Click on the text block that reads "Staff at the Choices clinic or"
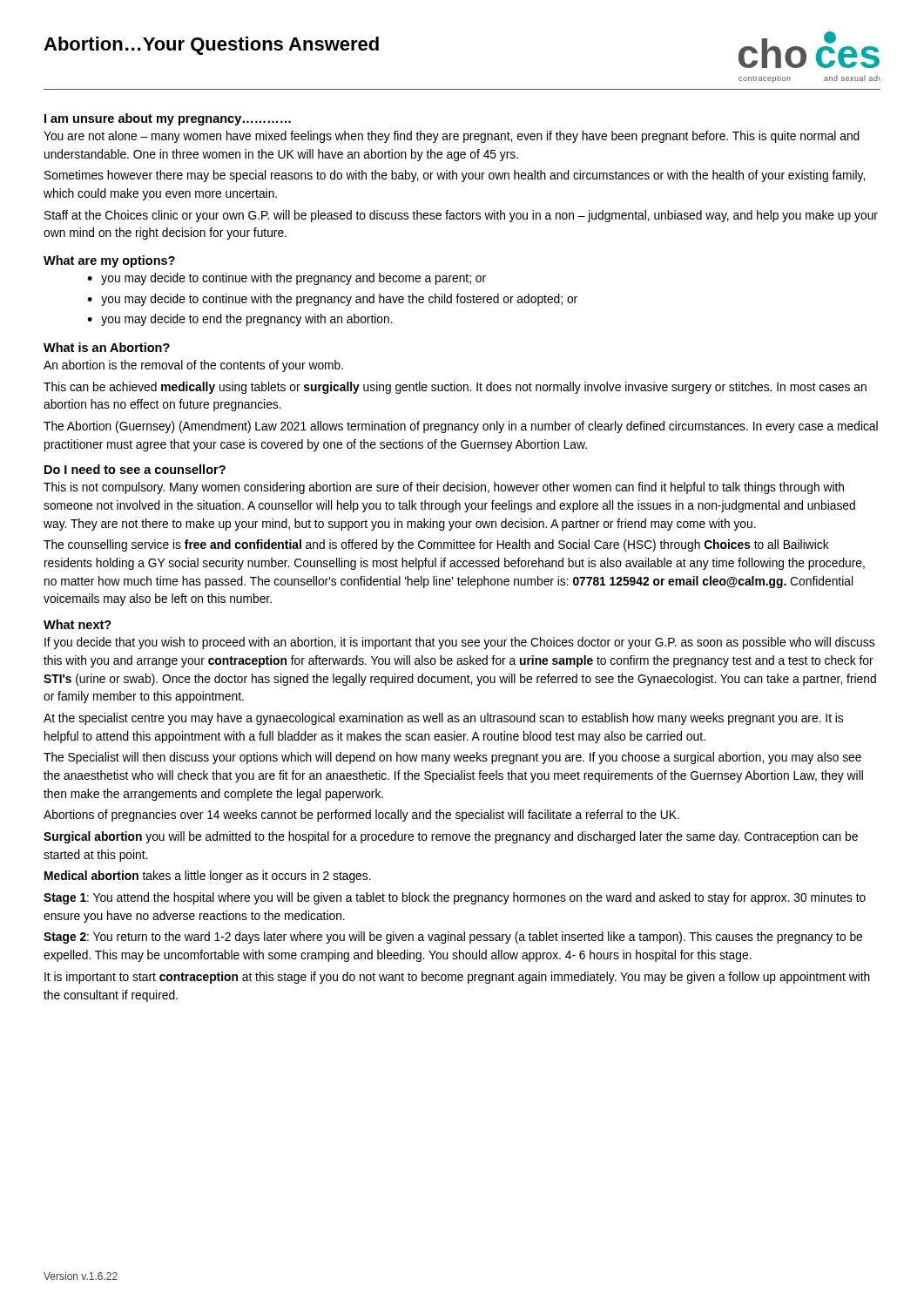 (x=461, y=224)
